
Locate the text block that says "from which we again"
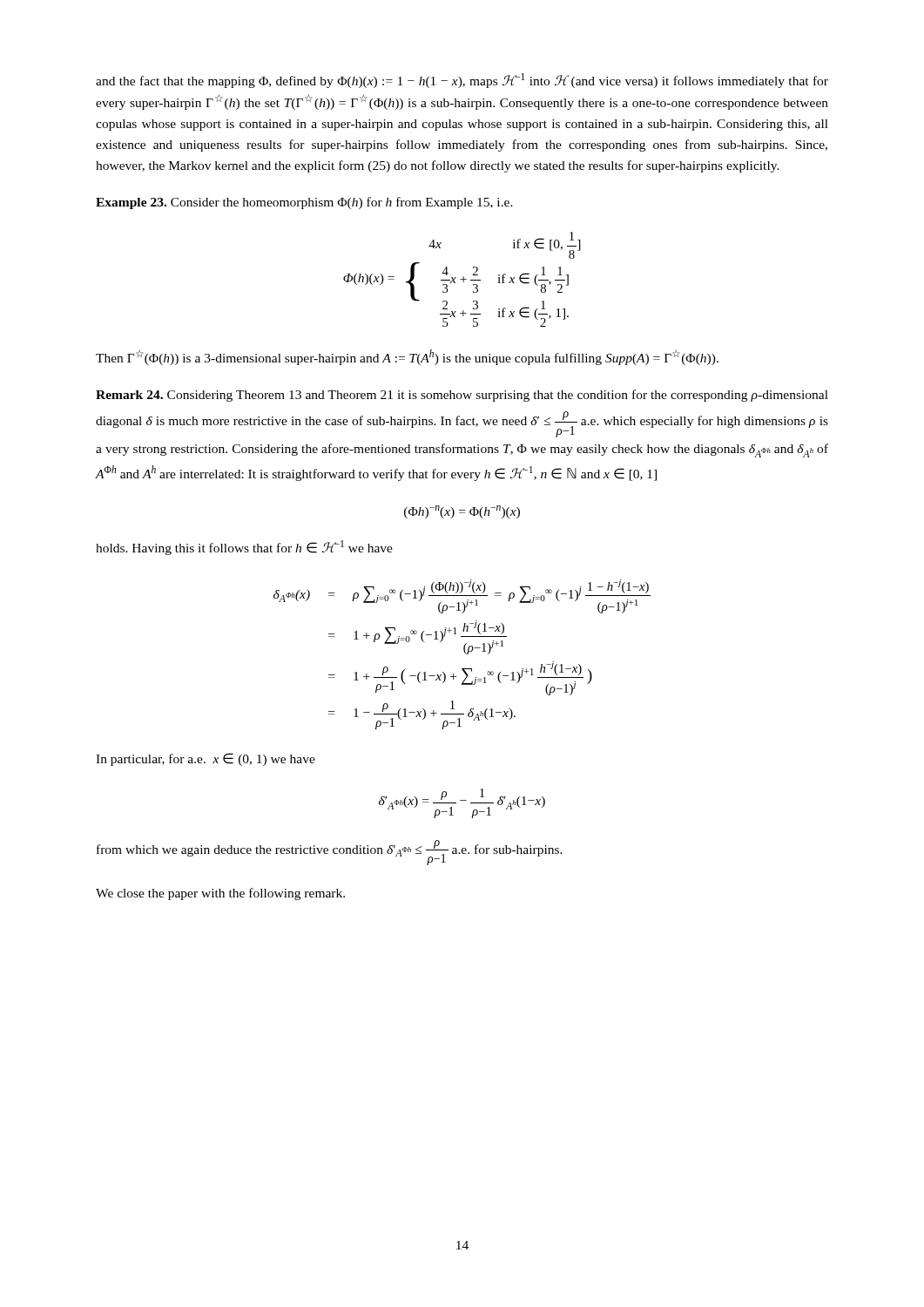(x=329, y=850)
